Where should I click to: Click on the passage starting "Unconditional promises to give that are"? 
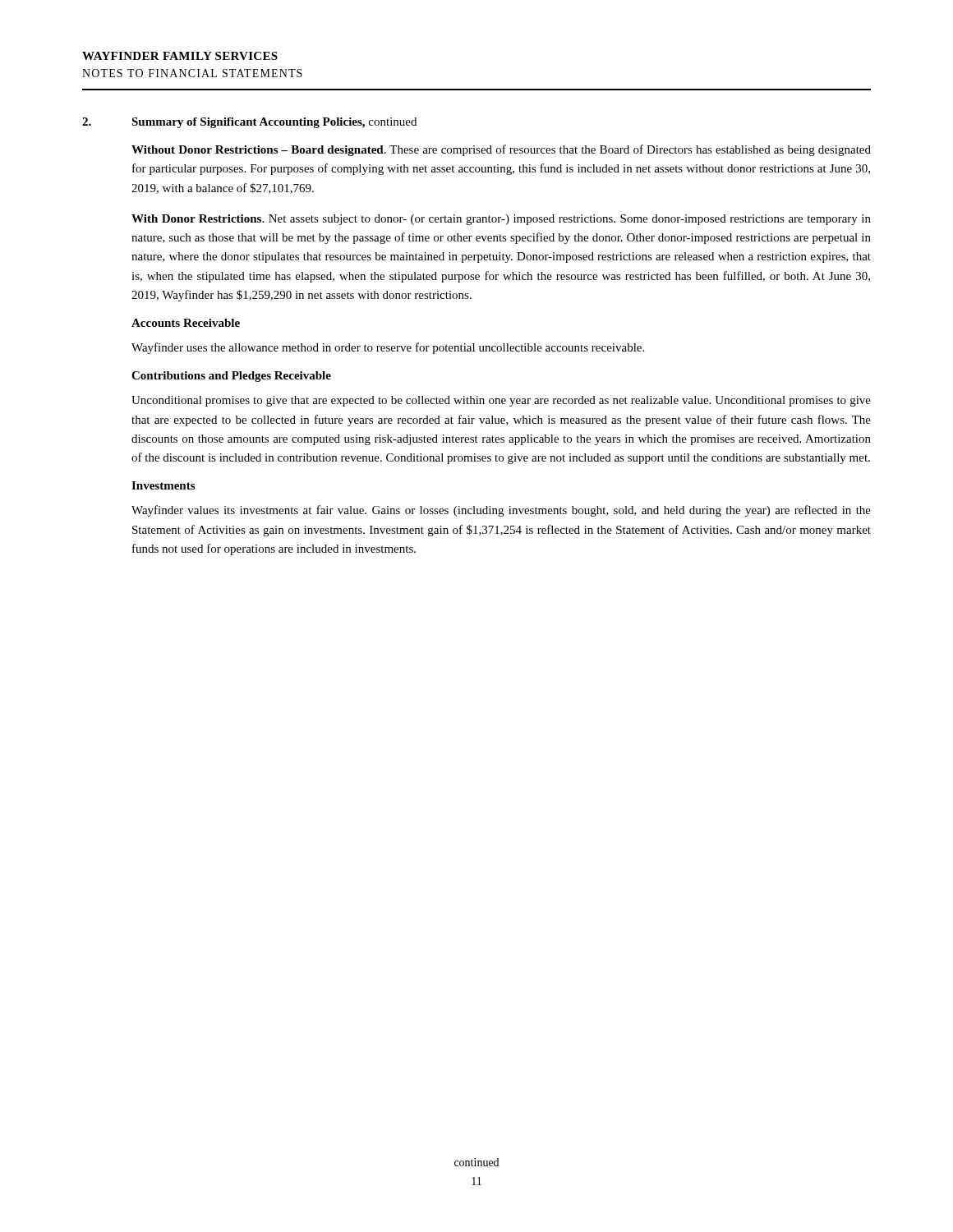click(501, 429)
